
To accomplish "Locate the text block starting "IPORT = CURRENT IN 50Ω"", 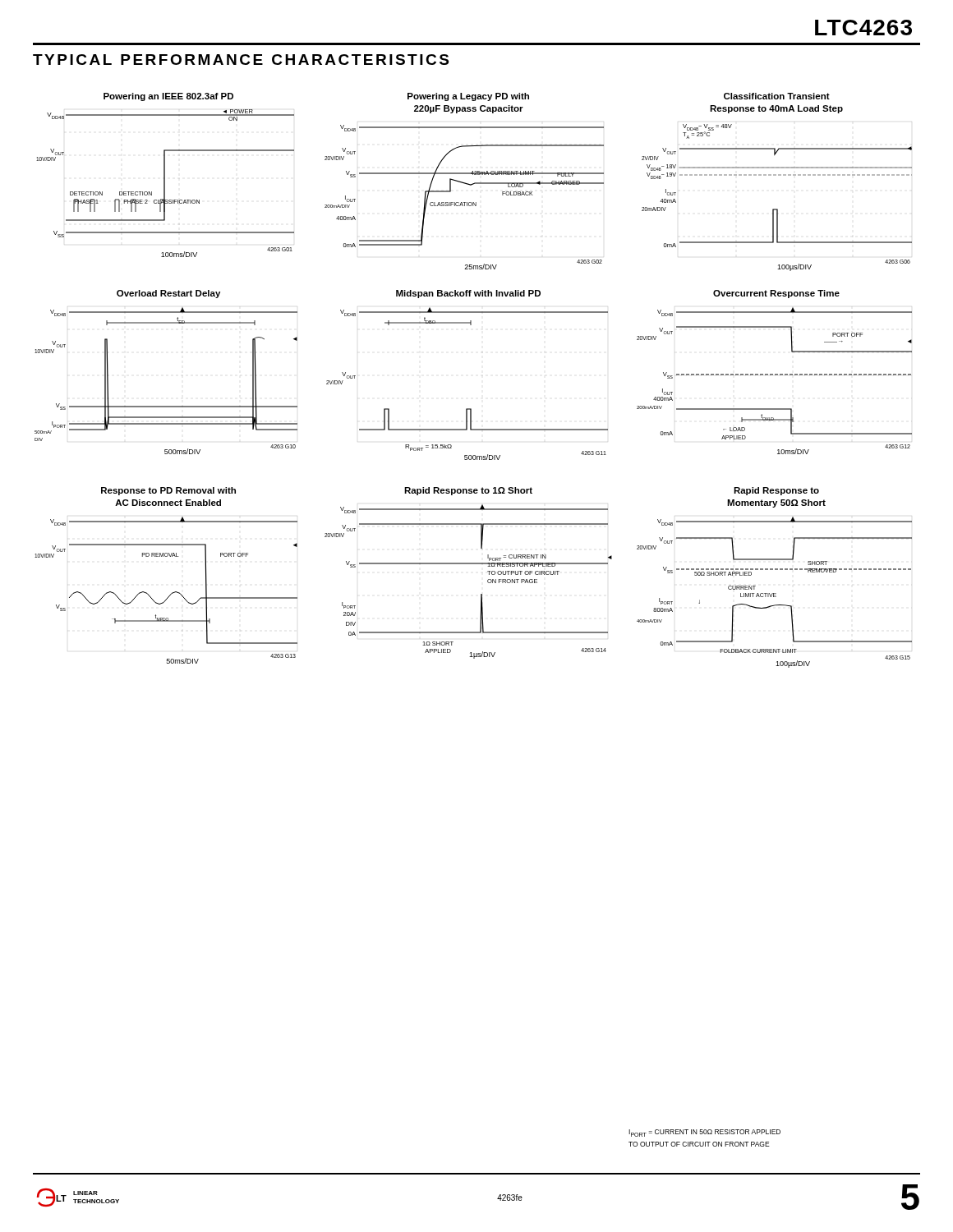I will coord(705,1138).
